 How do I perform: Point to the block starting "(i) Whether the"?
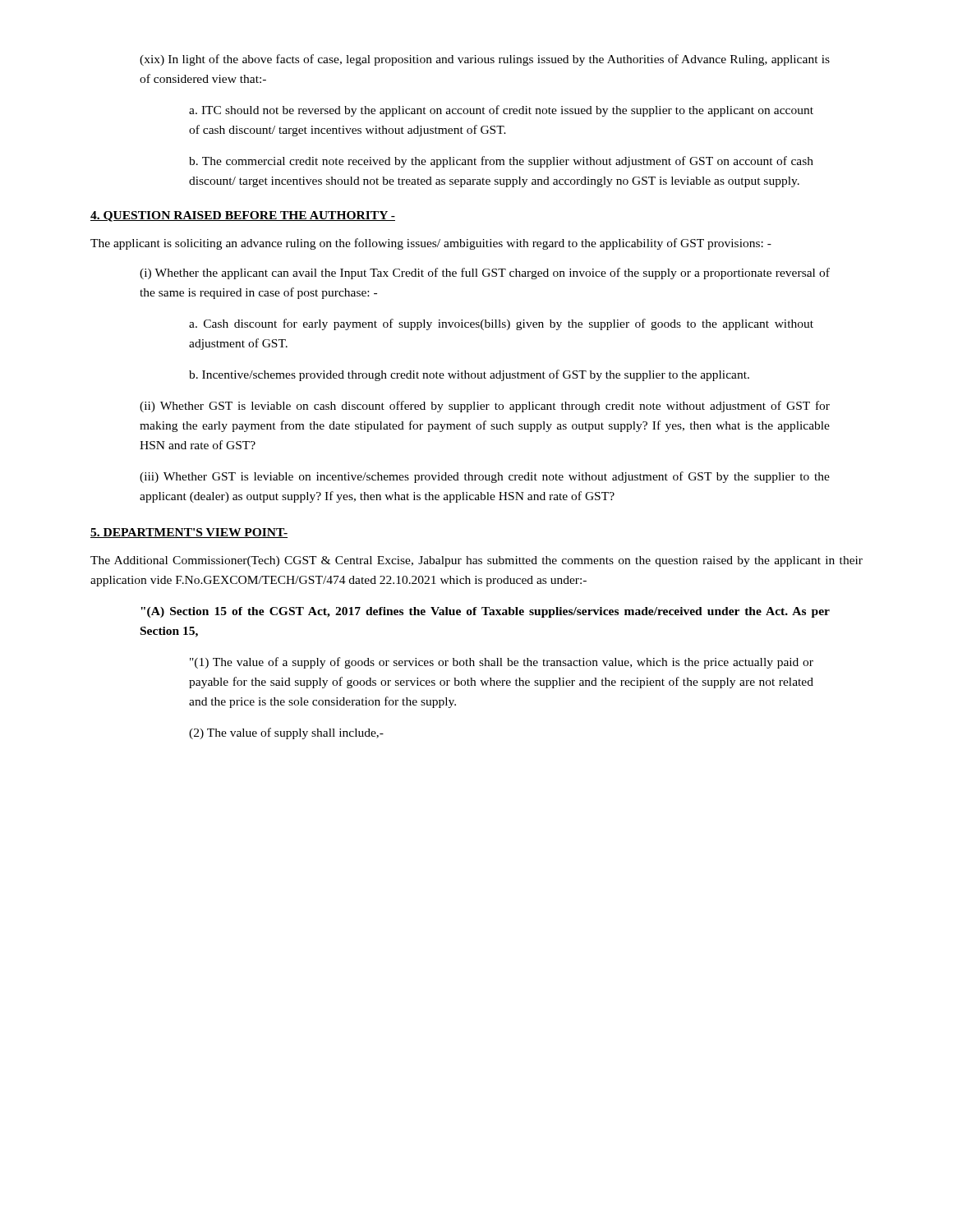pos(485,283)
